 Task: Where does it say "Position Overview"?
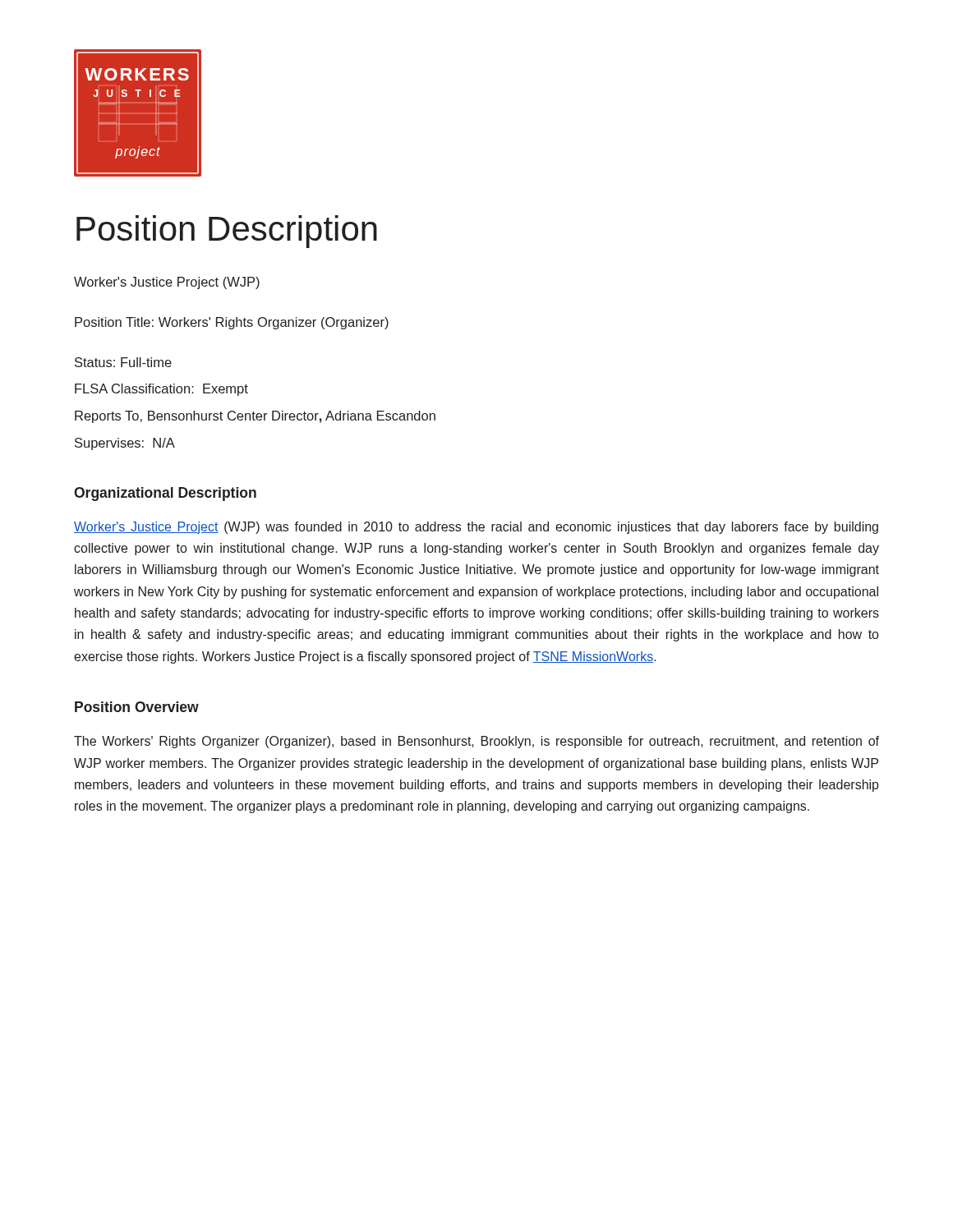(136, 707)
